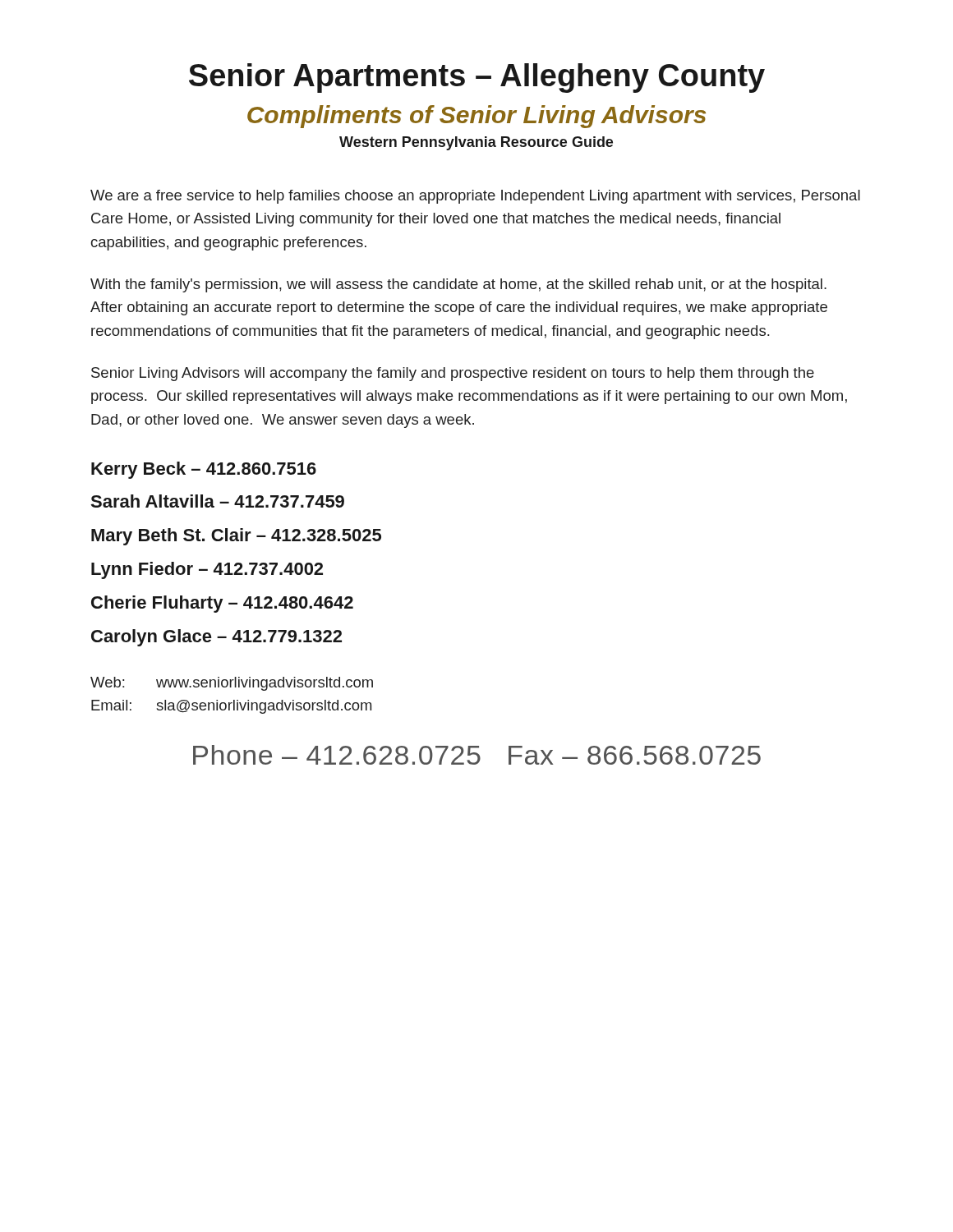953x1232 pixels.
Task: Select the text containing "Phone – 412.628.0725 Fax – 866.568.0725"
Action: point(476,755)
